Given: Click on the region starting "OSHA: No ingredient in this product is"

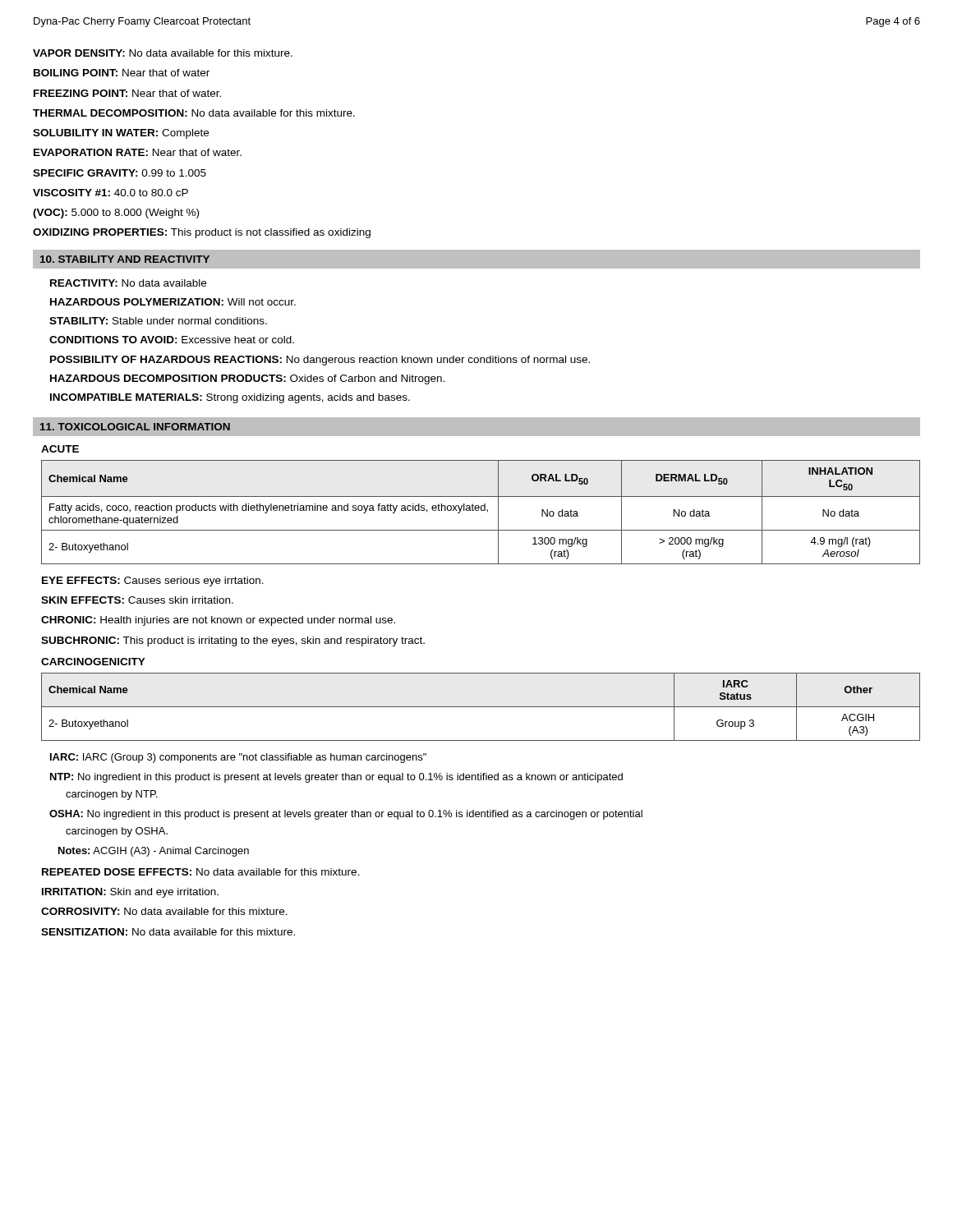Looking at the screenshot, I should pos(346,814).
